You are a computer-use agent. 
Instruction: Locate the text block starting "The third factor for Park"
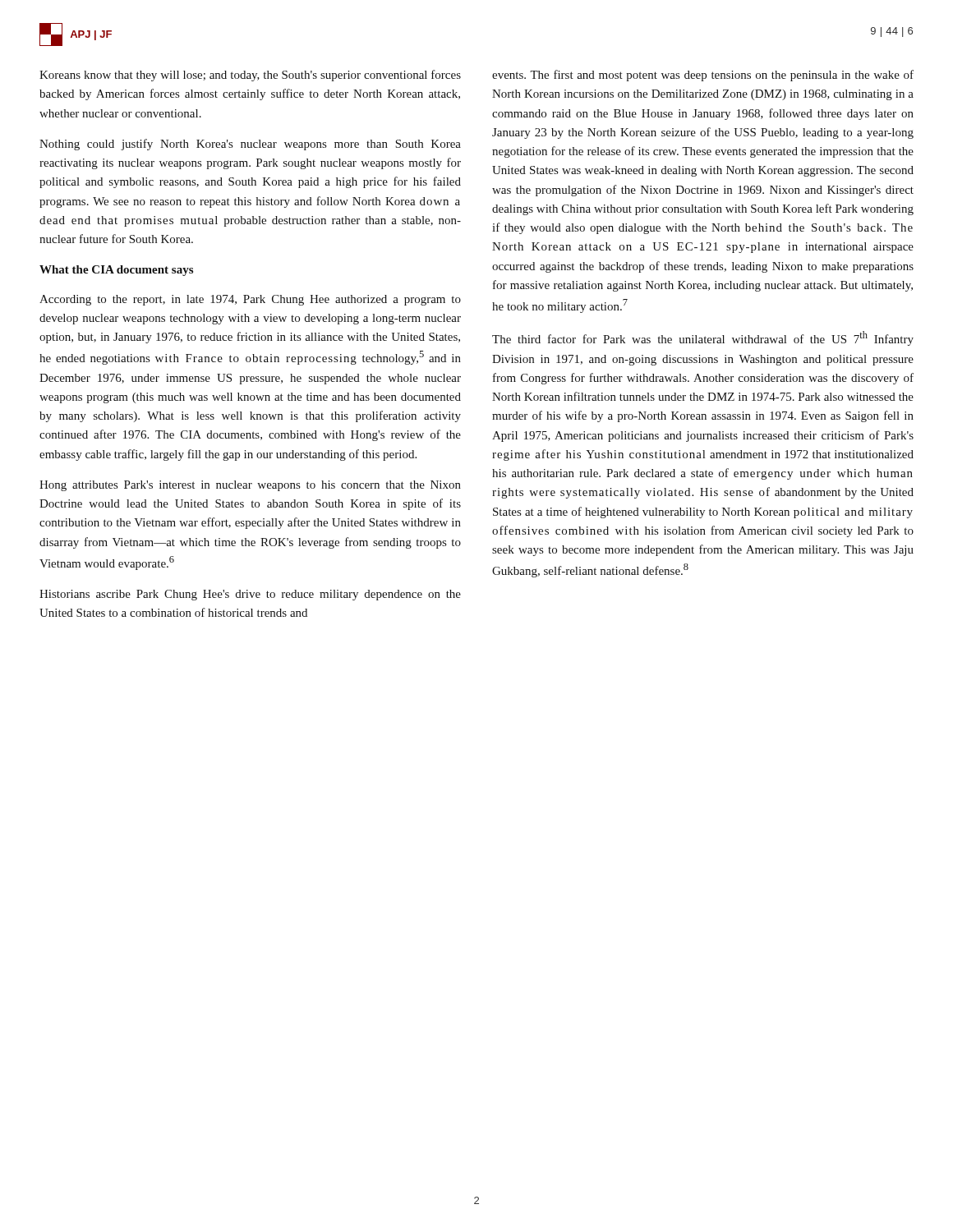tap(703, 454)
